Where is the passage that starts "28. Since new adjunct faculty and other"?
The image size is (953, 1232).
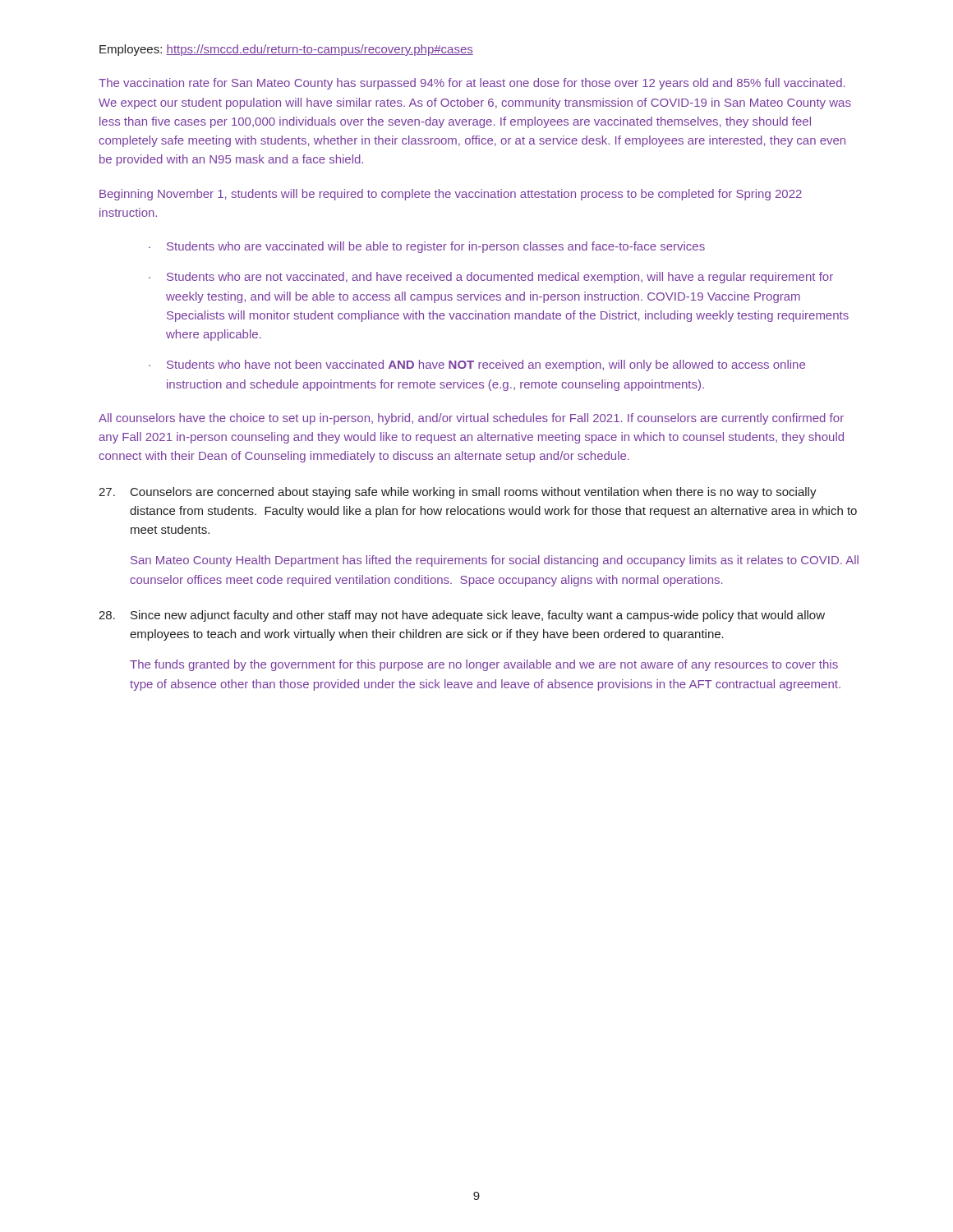481,624
